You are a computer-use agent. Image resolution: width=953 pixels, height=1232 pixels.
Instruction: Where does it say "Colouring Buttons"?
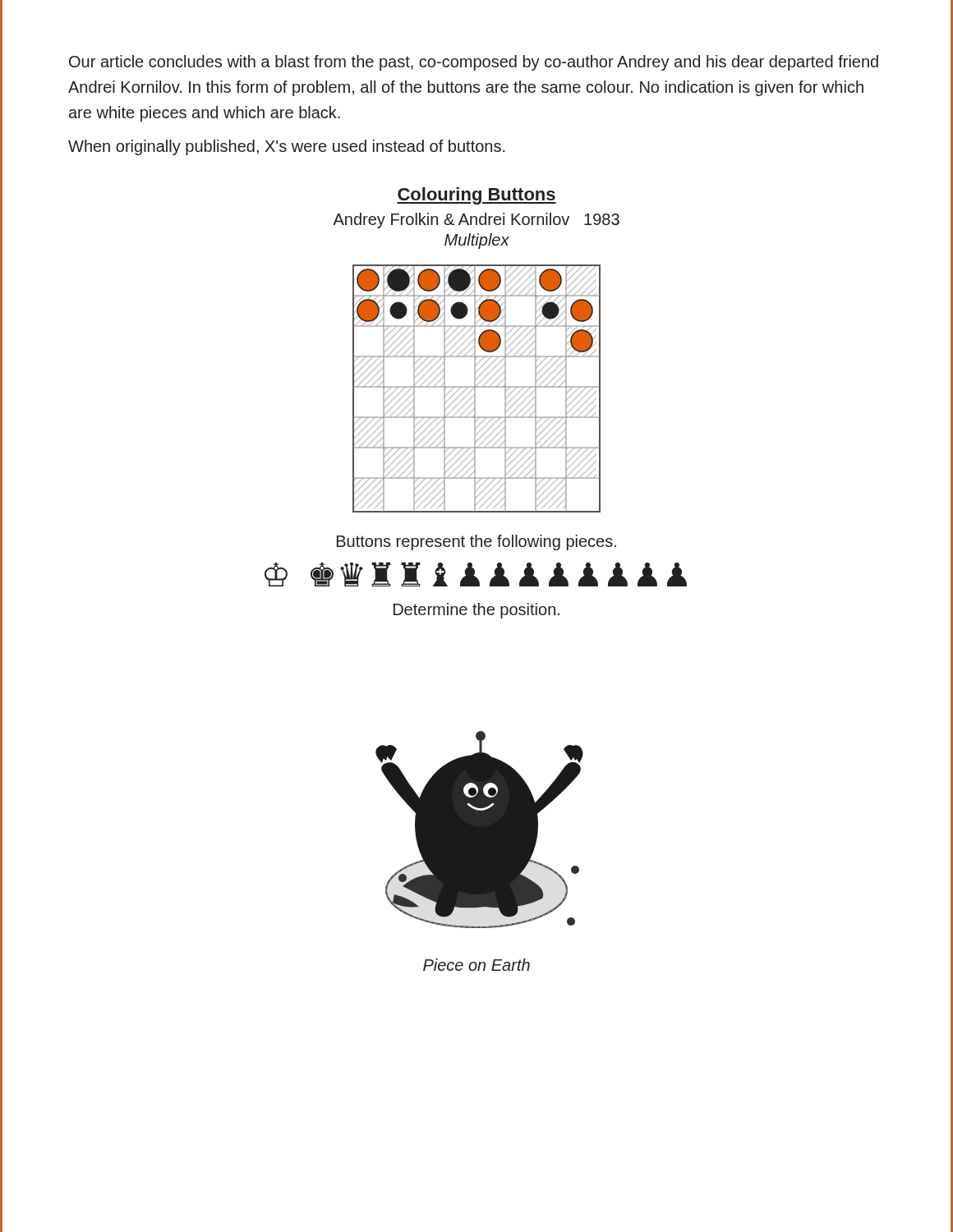(476, 194)
